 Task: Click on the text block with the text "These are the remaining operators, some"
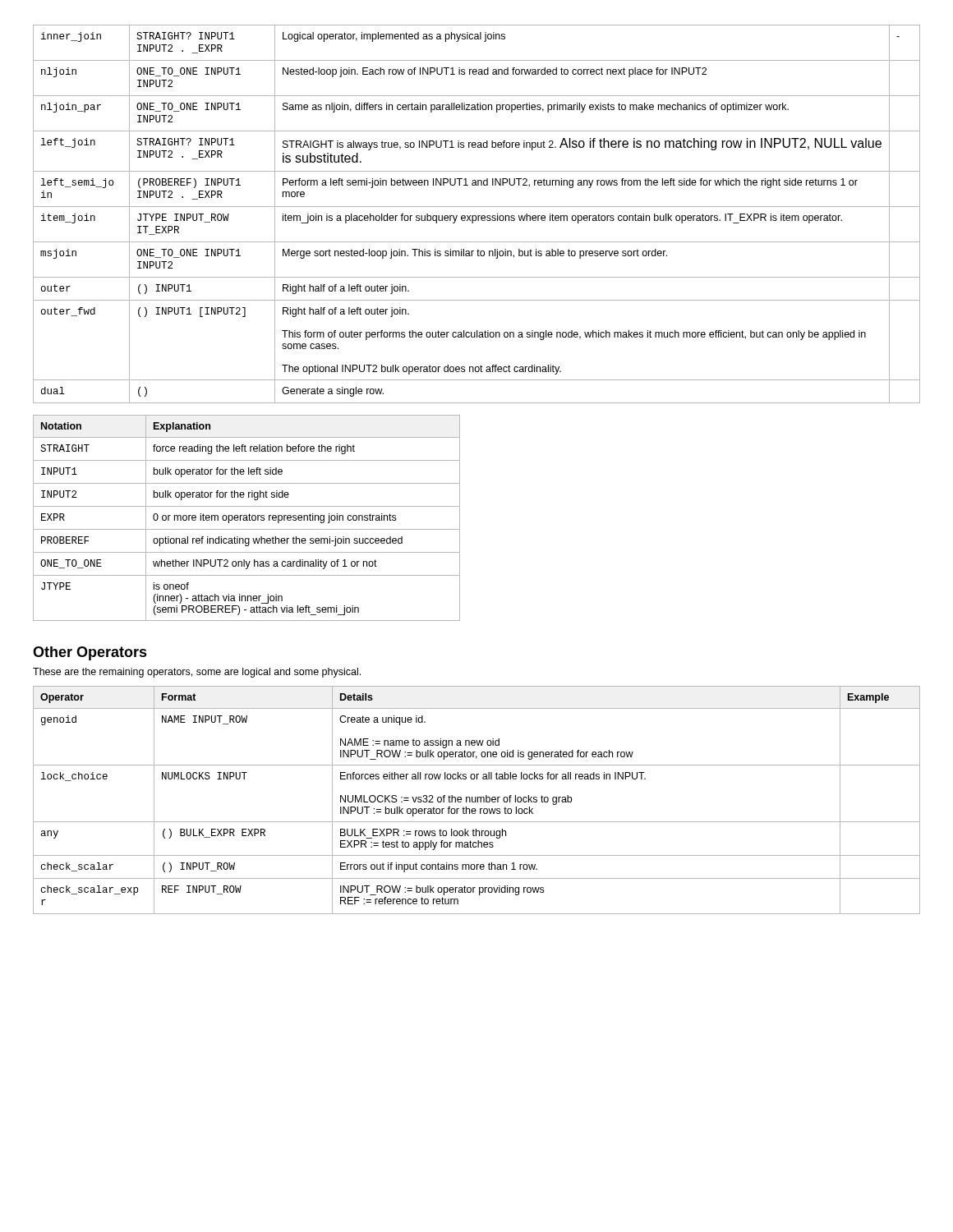(197, 672)
